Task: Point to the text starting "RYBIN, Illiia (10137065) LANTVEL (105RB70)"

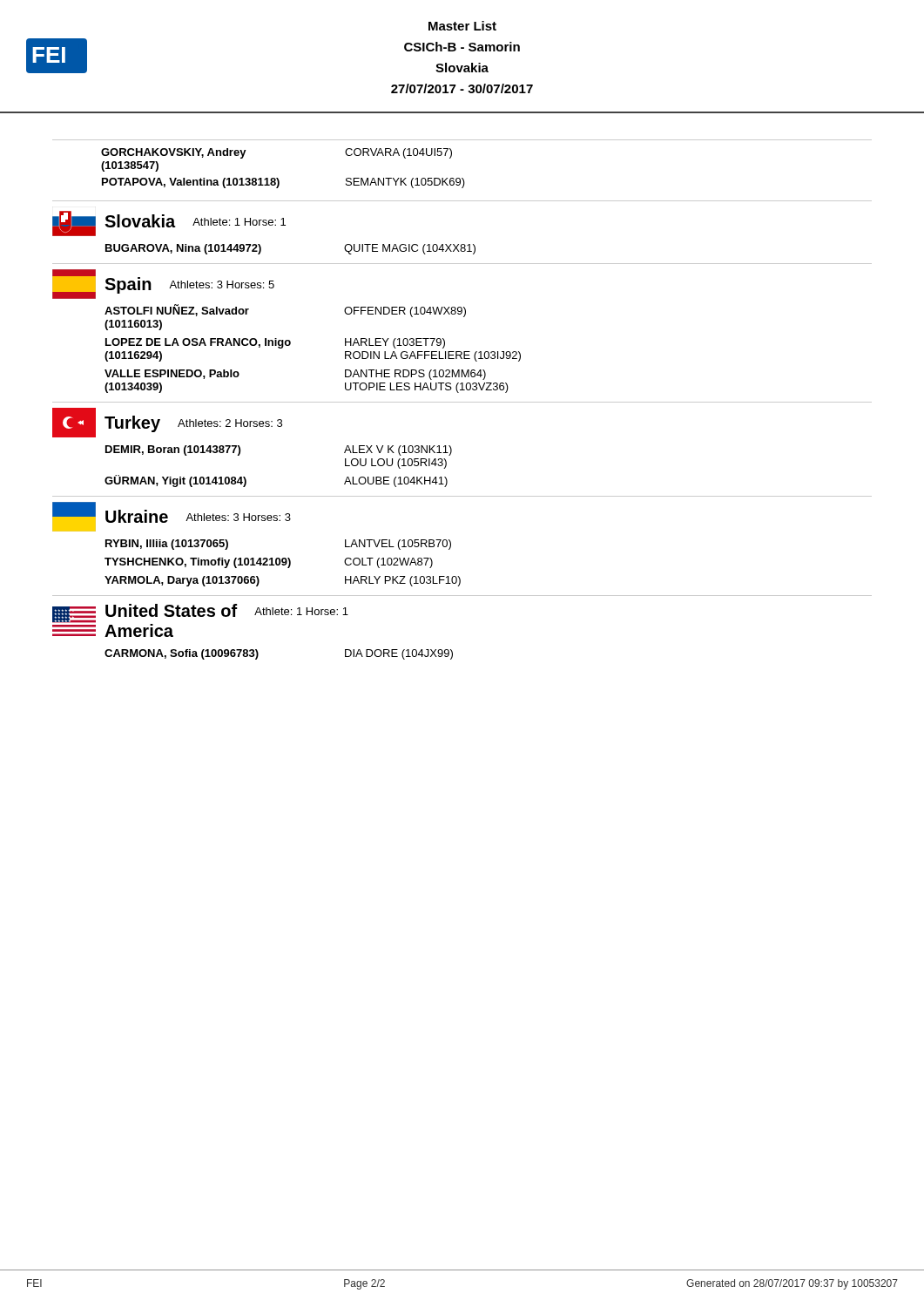Action: 163,544
